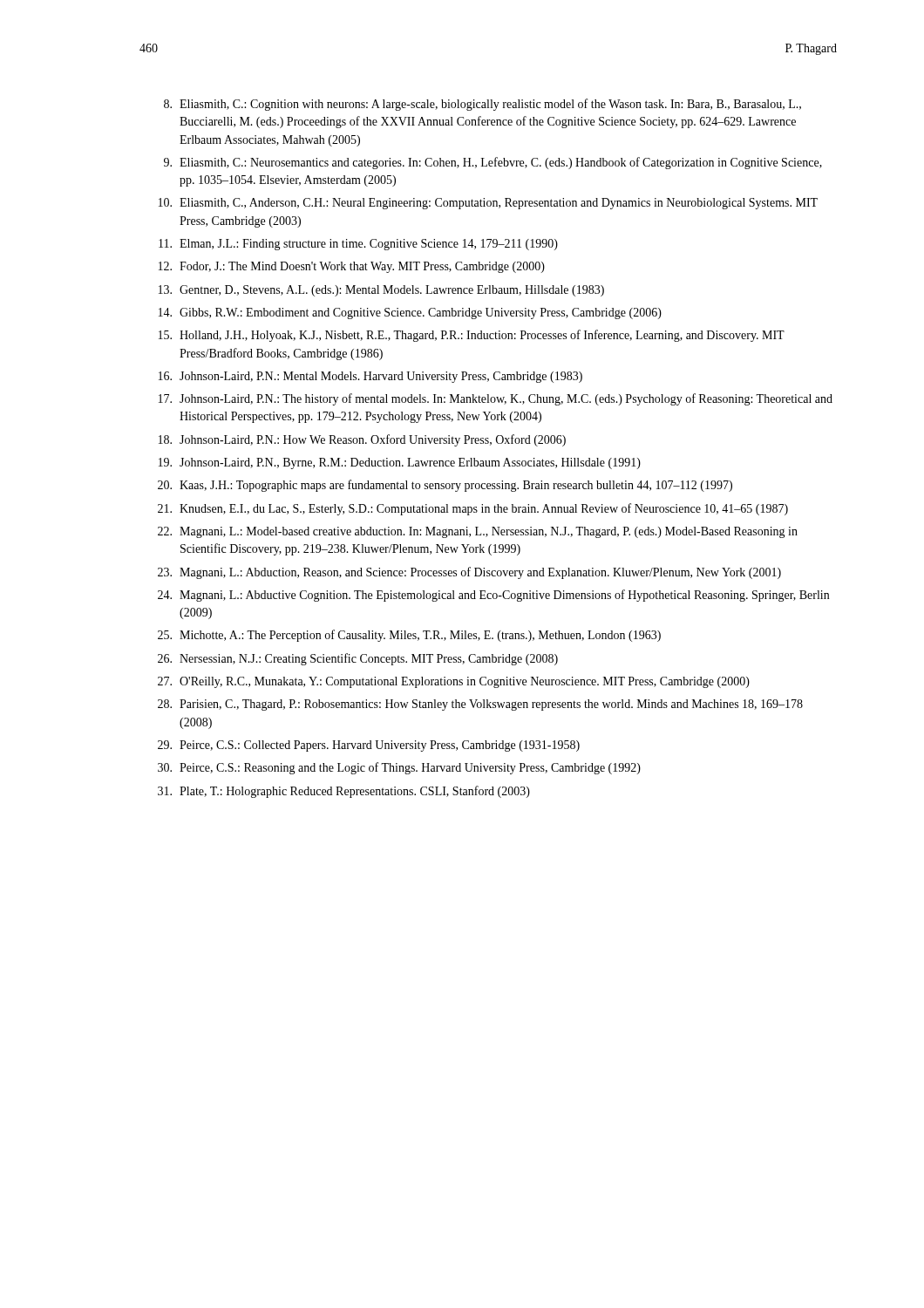Point to the region starting "22. Magnani, L.: Model-based"
This screenshot has width=924, height=1308.
coord(488,541)
